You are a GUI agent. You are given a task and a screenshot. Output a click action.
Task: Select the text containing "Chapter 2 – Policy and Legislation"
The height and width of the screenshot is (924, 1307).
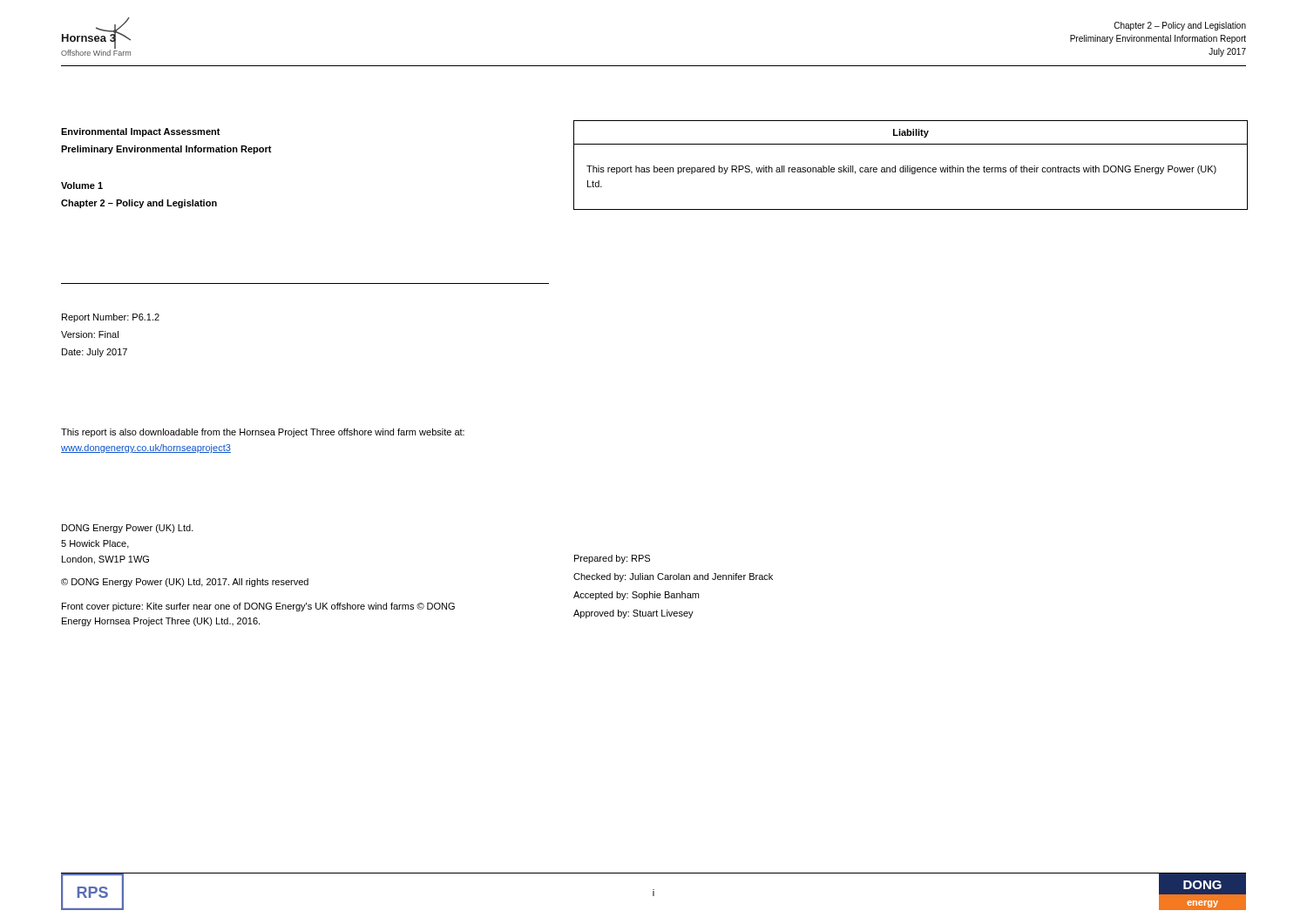coord(139,203)
